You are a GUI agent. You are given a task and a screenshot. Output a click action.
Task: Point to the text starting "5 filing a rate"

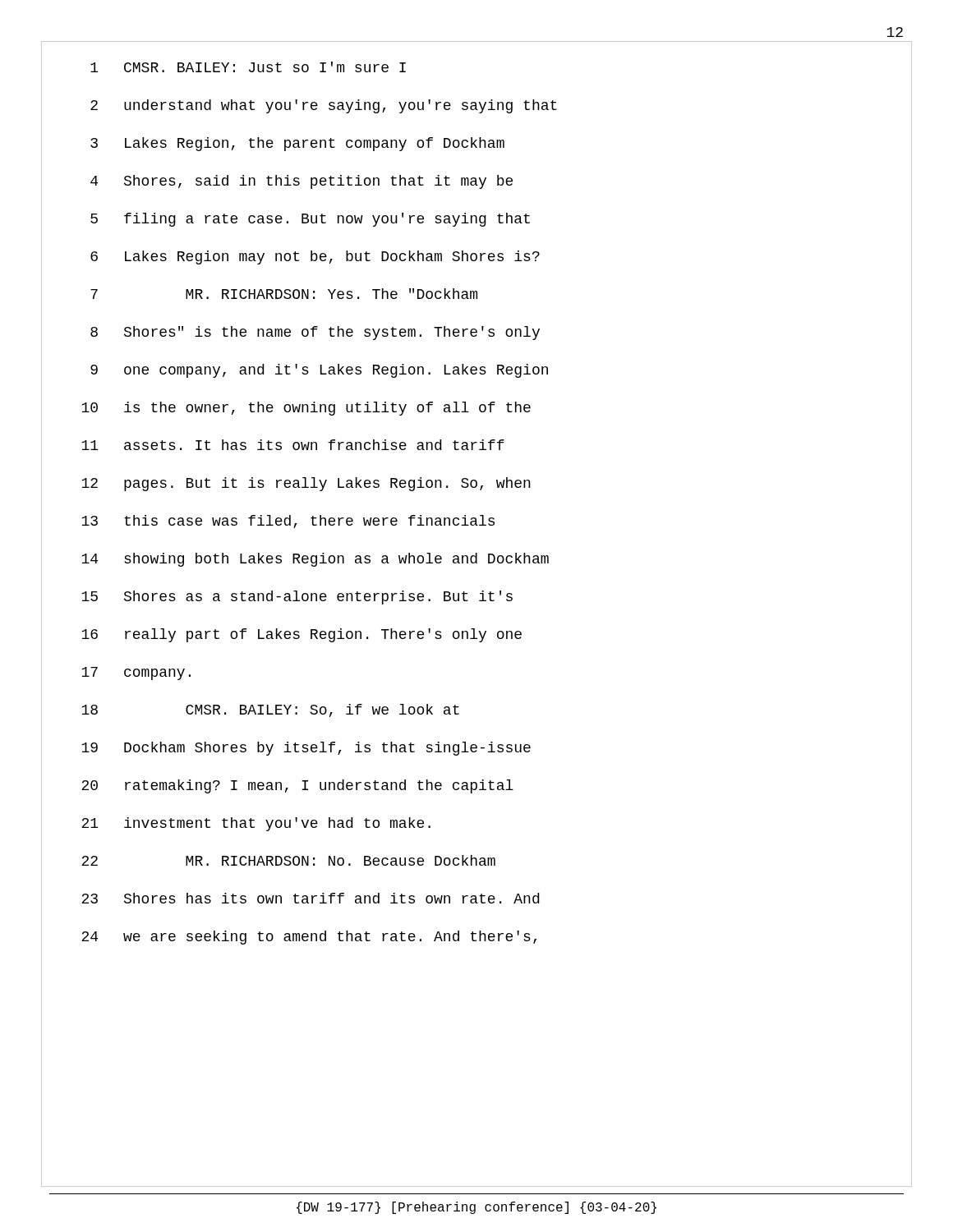coord(476,219)
